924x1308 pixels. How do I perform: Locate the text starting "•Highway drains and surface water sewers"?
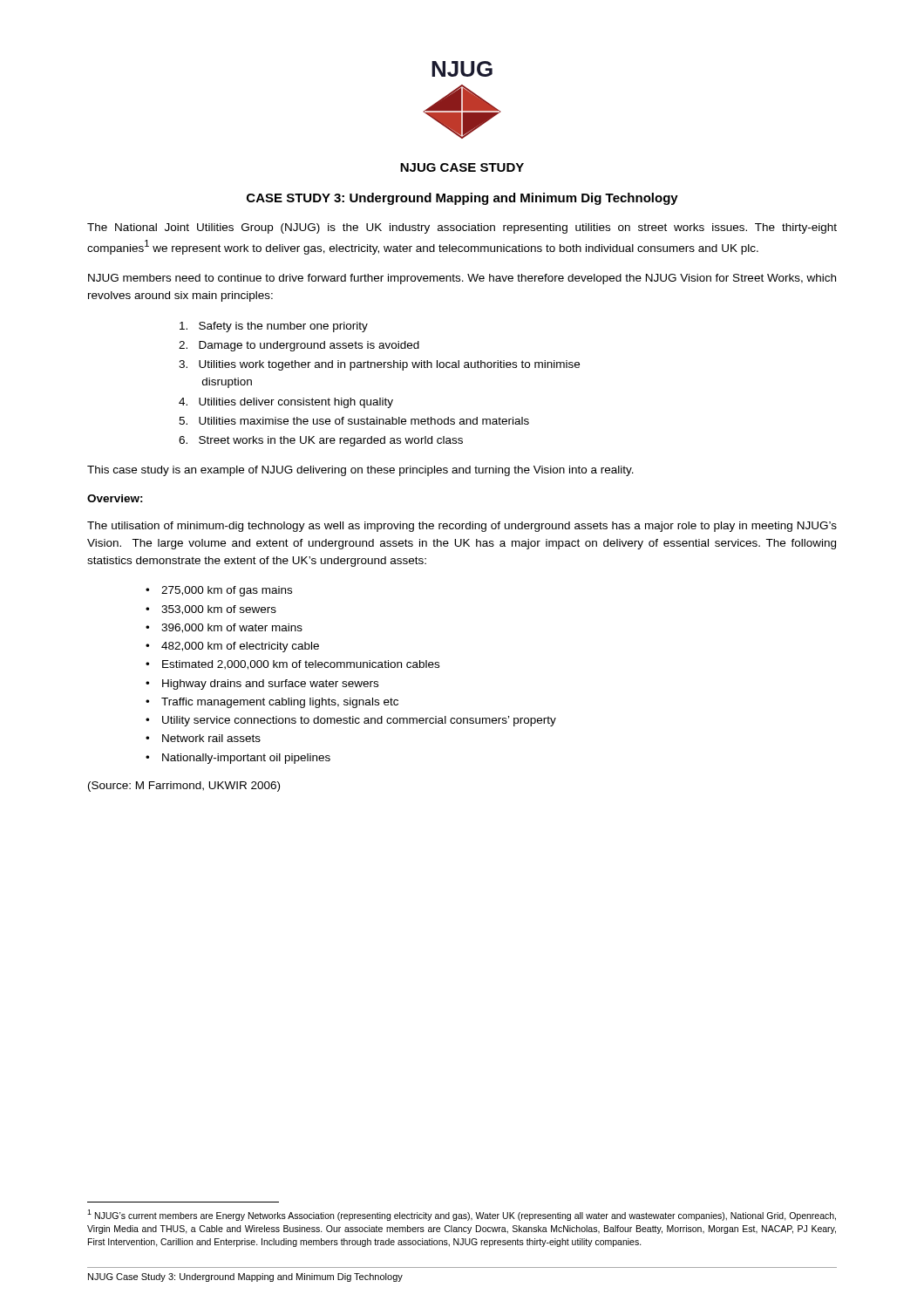(x=270, y=683)
